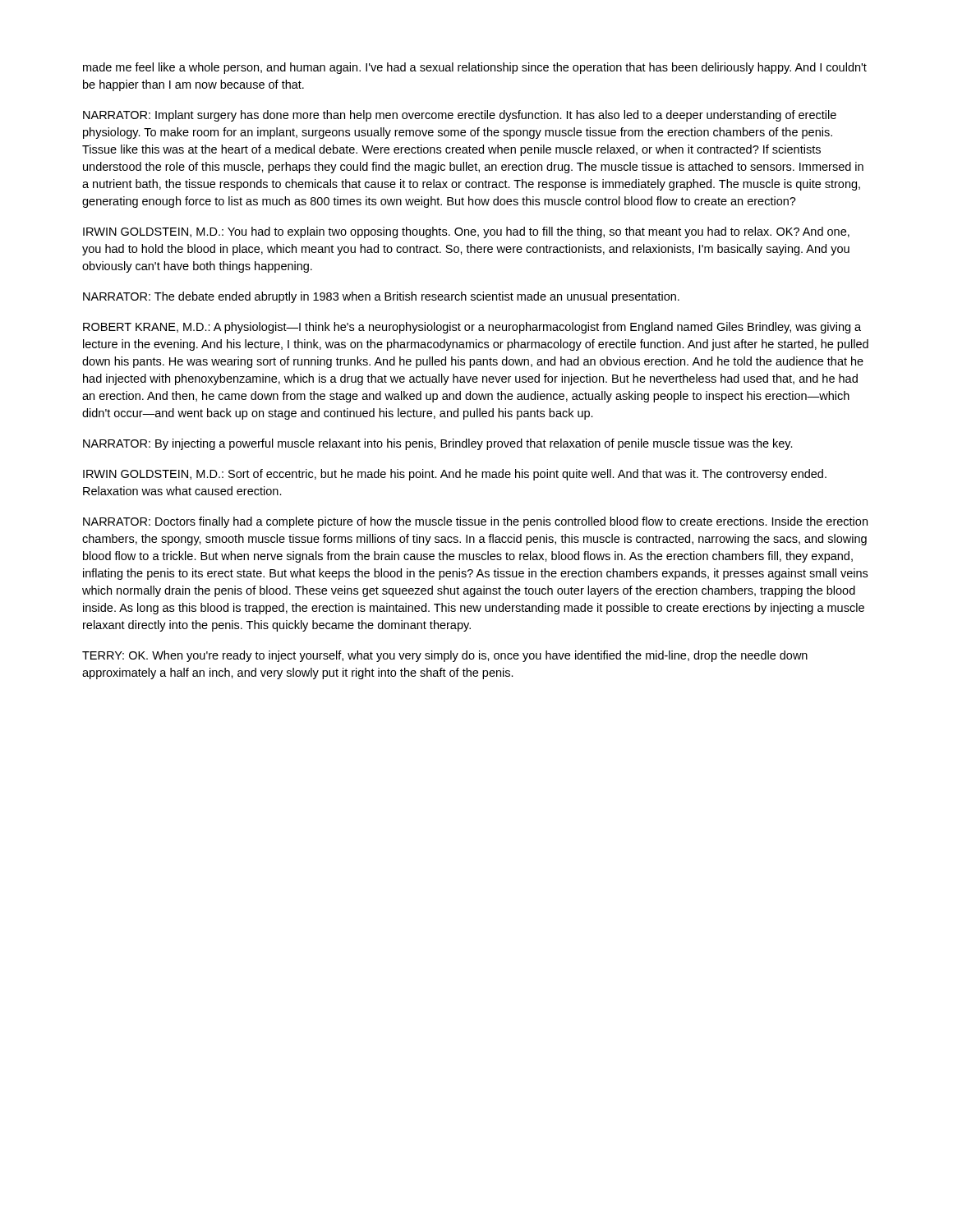Screen dimensions: 1232x953
Task: Find the text block that says "NARRATOR: Implant surgery has done more than help"
Action: (x=473, y=158)
